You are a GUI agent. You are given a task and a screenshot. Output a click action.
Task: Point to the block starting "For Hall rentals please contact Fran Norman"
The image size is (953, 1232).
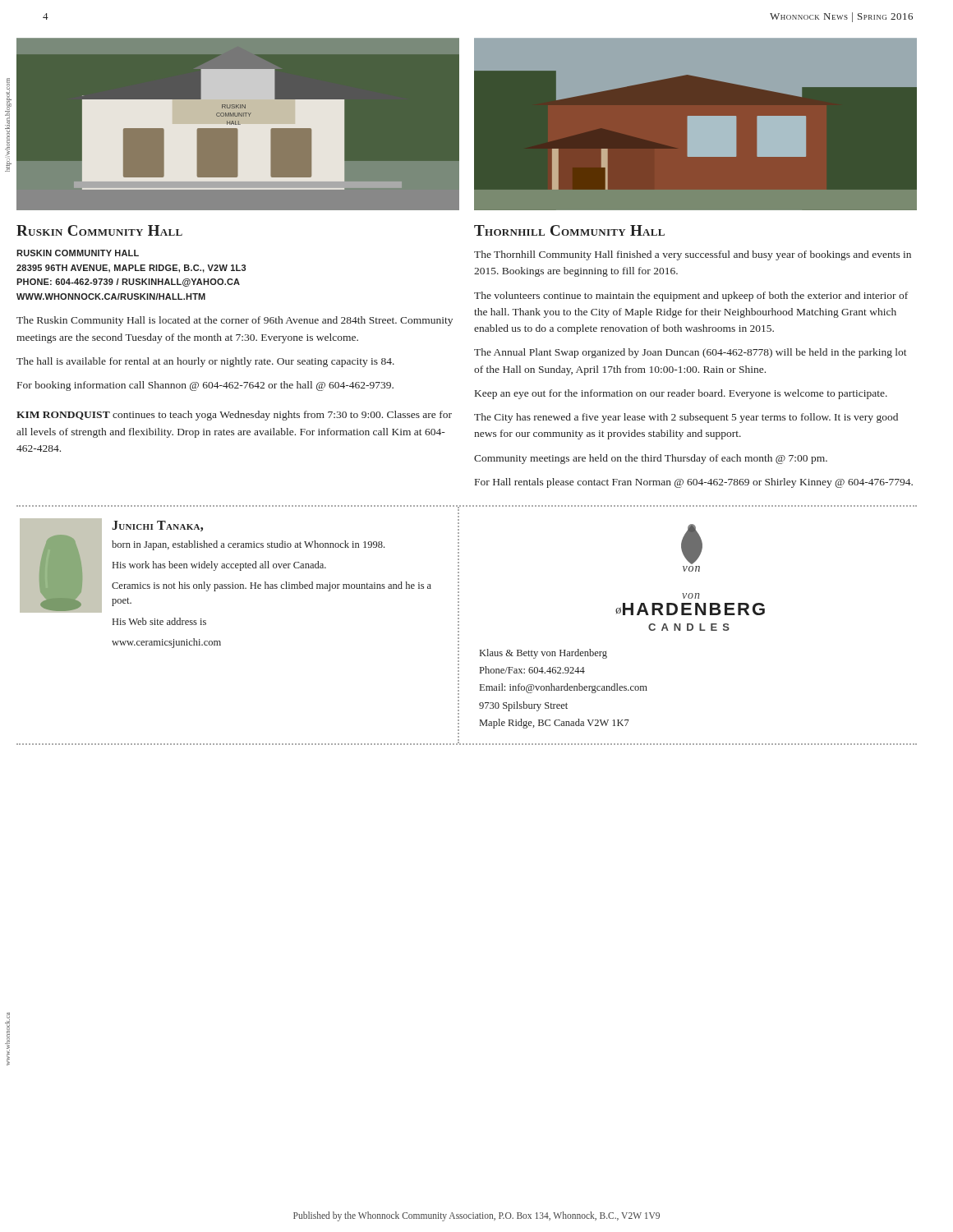coord(694,481)
